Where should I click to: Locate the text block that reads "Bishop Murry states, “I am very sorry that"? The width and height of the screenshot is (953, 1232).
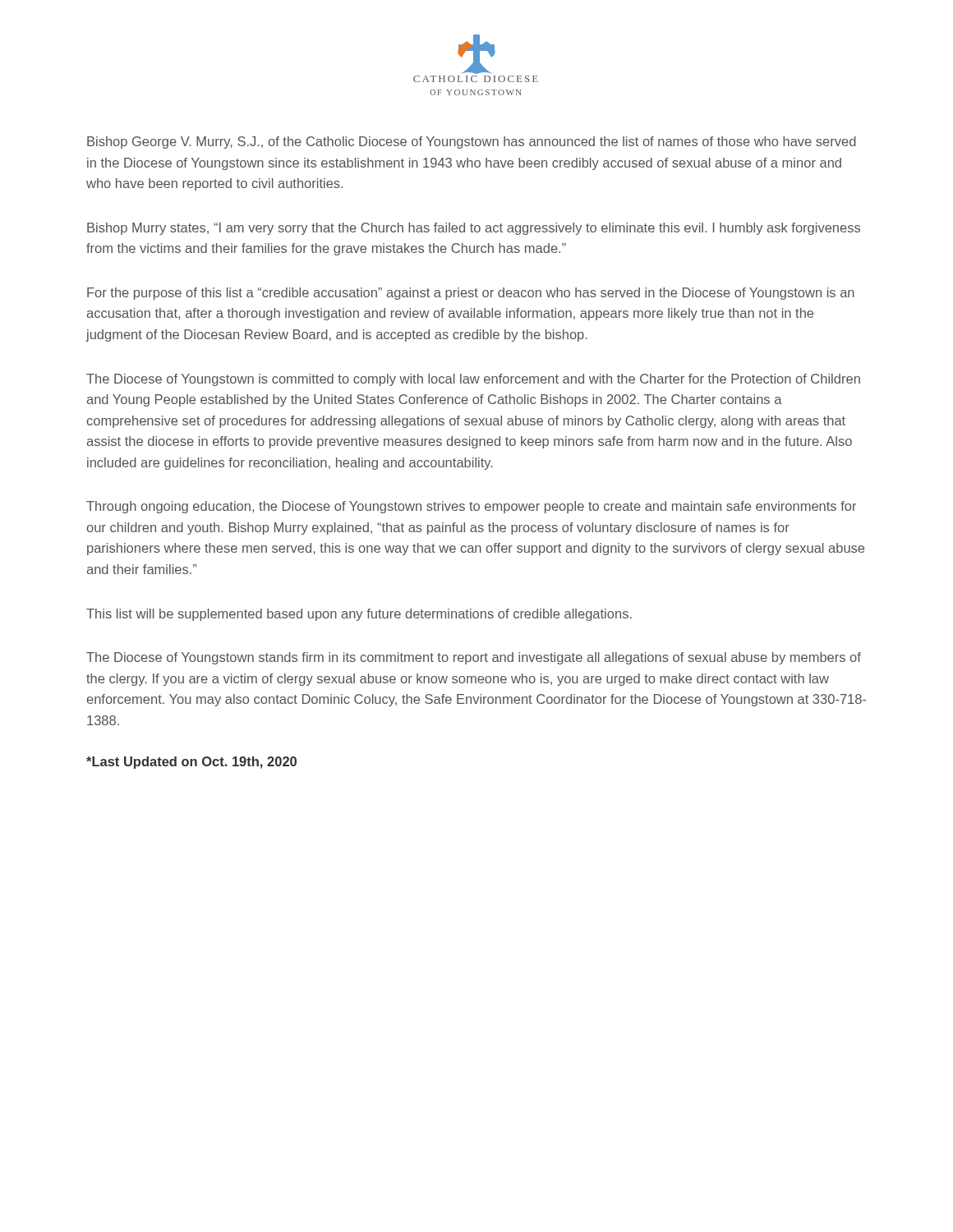click(x=473, y=238)
